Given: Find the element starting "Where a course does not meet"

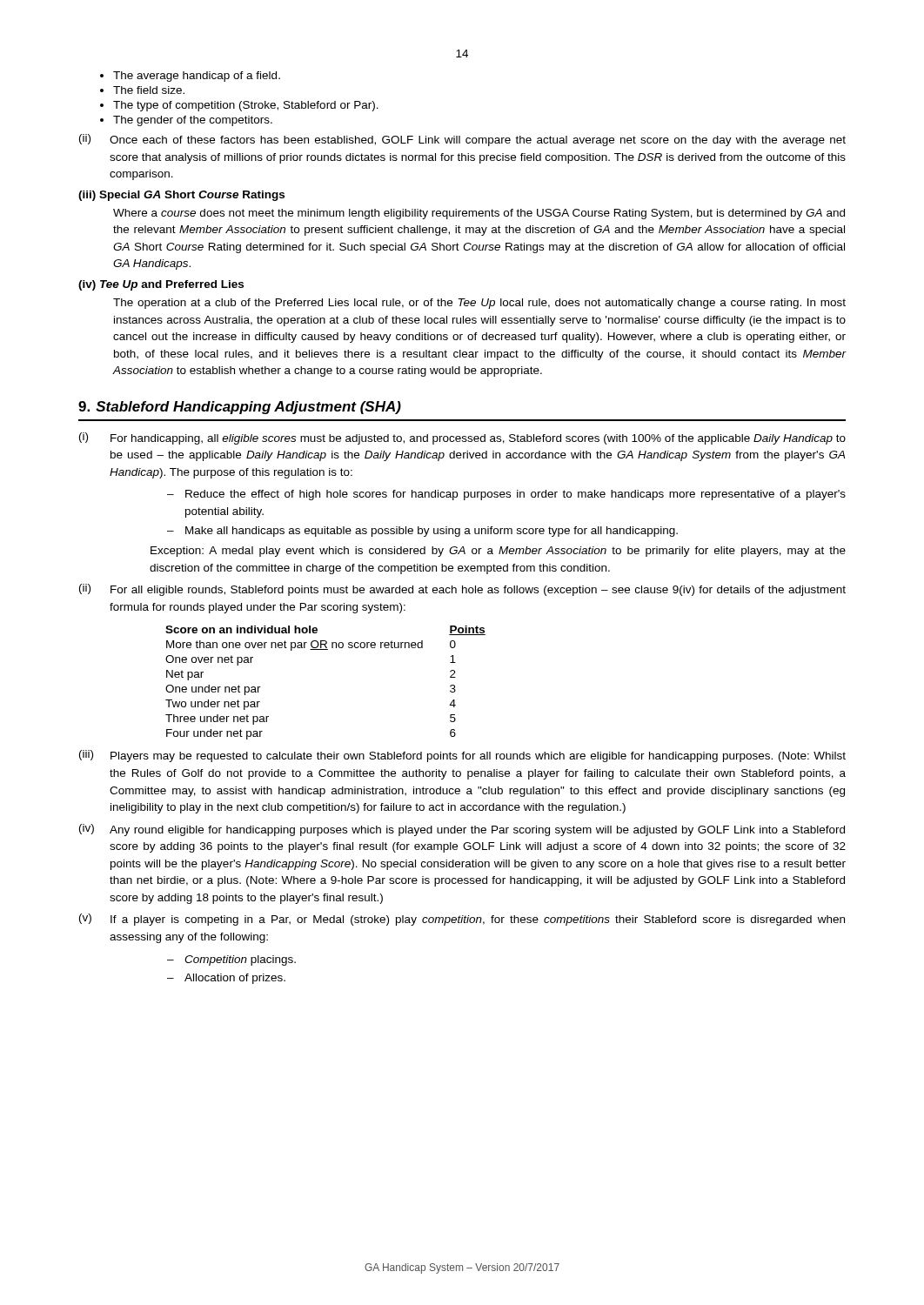Looking at the screenshot, I should pyautogui.click(x=479, y=238).
